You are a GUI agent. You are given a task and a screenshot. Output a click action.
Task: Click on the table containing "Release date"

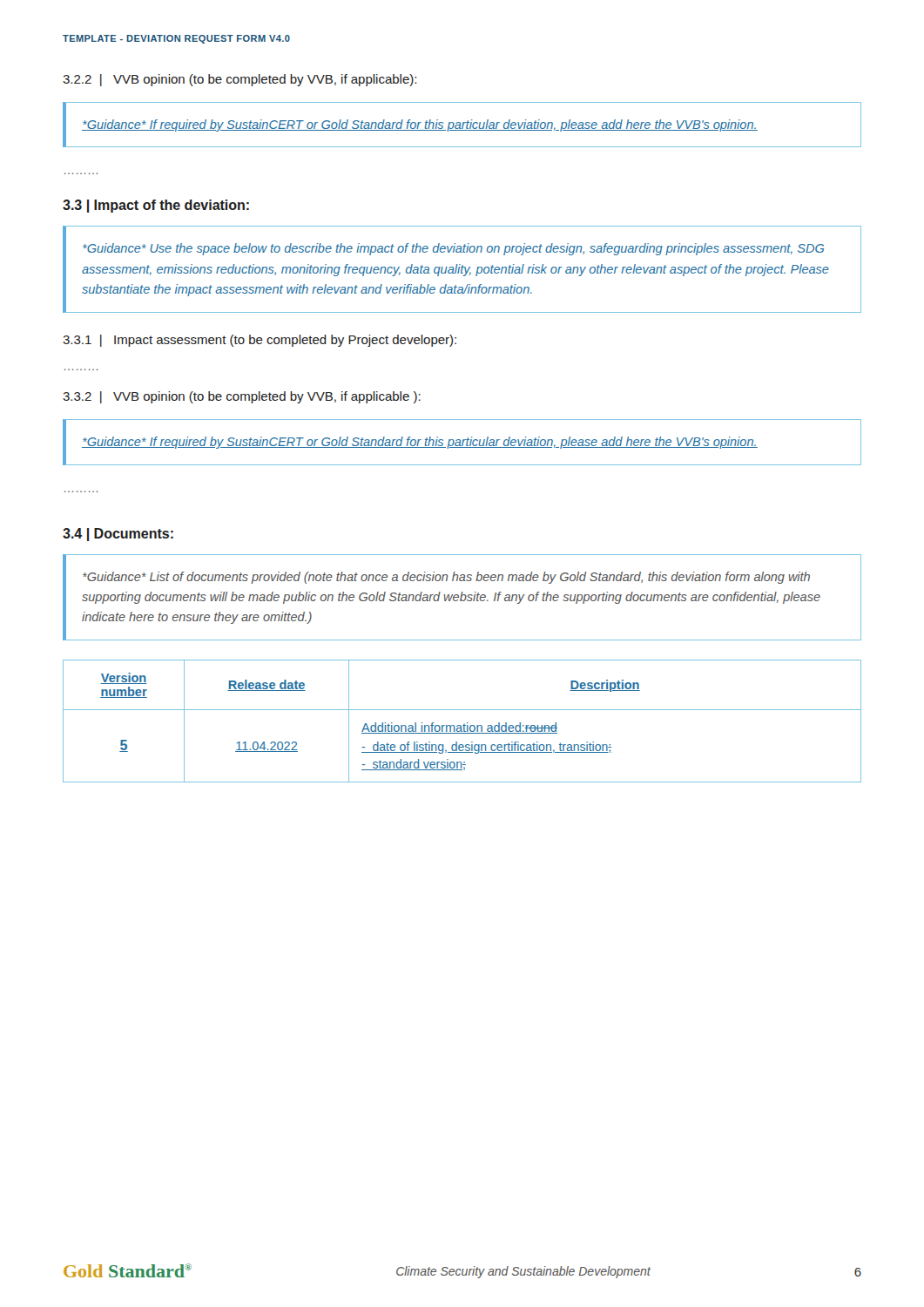pyautogui.click(x=462, y=721)
